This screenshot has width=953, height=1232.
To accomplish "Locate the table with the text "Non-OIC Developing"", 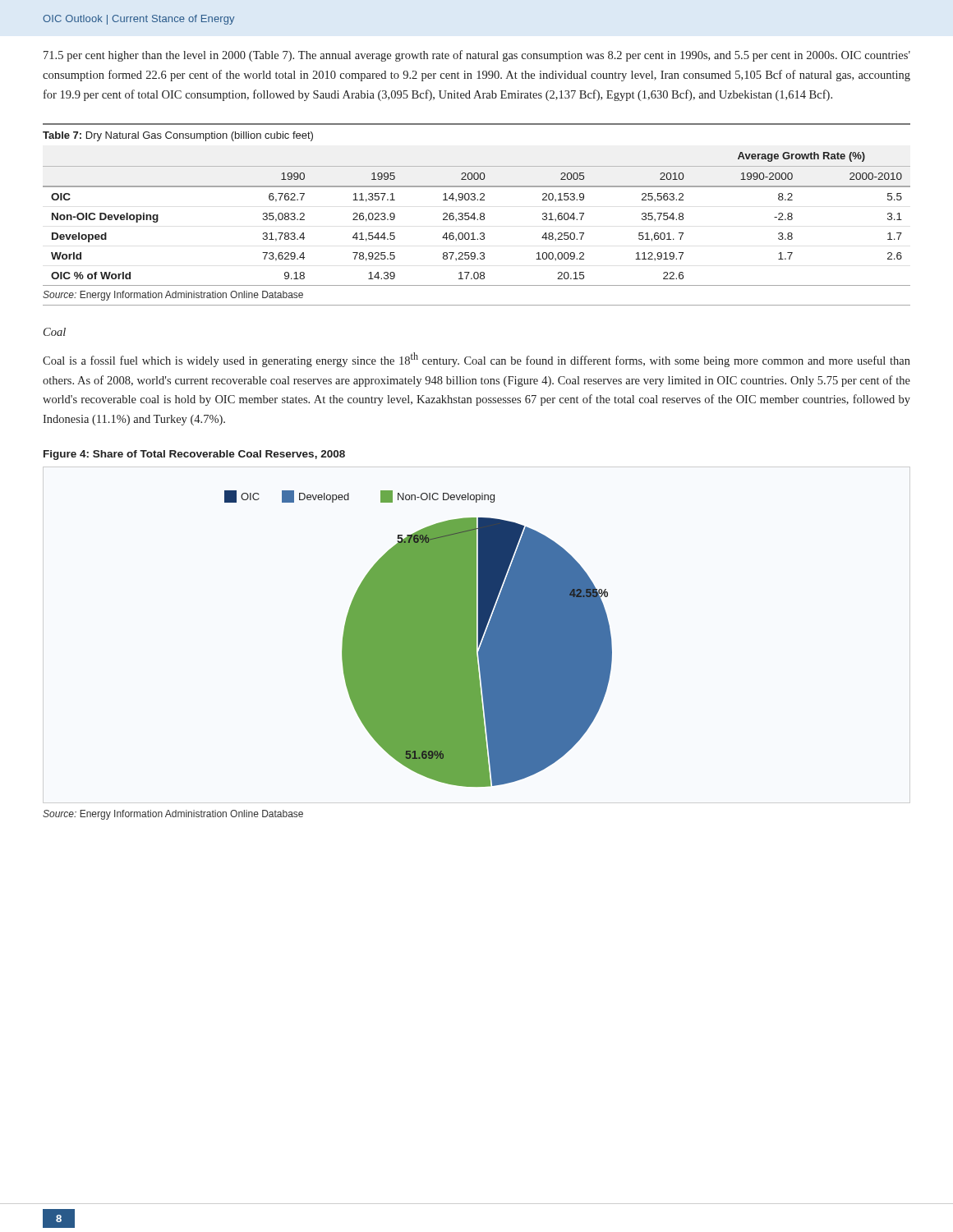I will click(476, 214).
